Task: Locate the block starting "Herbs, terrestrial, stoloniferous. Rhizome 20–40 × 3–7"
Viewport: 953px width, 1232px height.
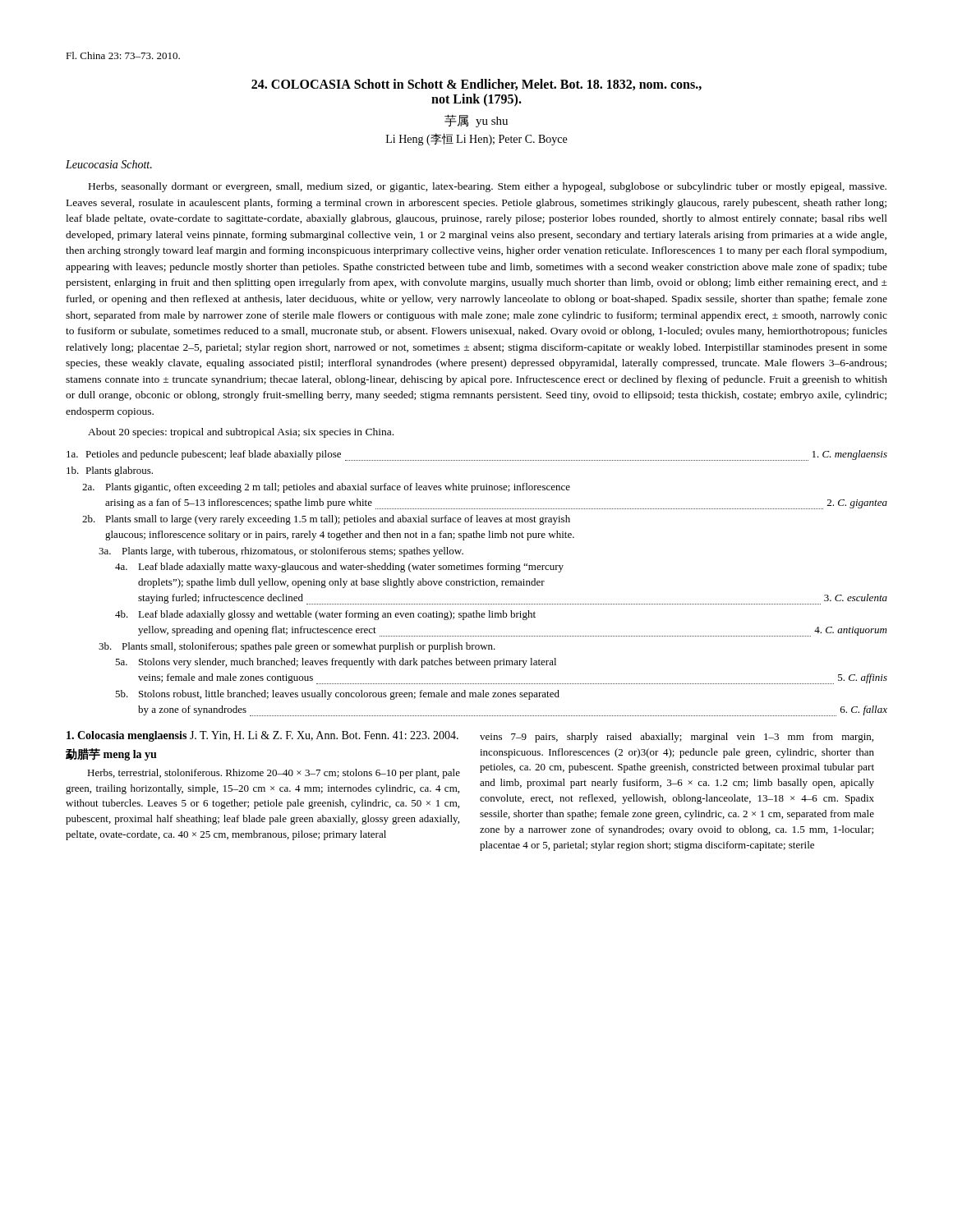Action: pos(263,803)
